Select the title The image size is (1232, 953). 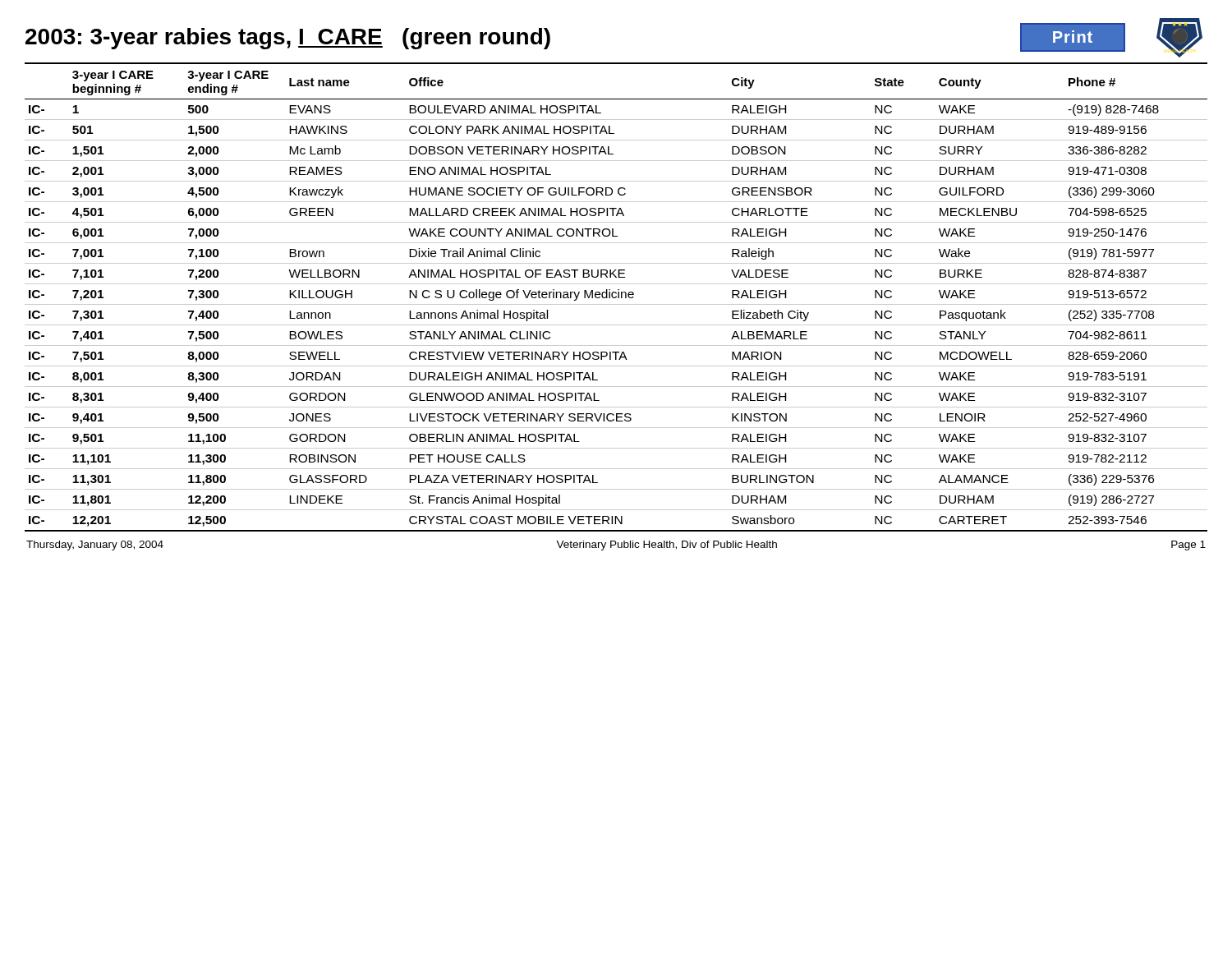click(x=616, y=37)
